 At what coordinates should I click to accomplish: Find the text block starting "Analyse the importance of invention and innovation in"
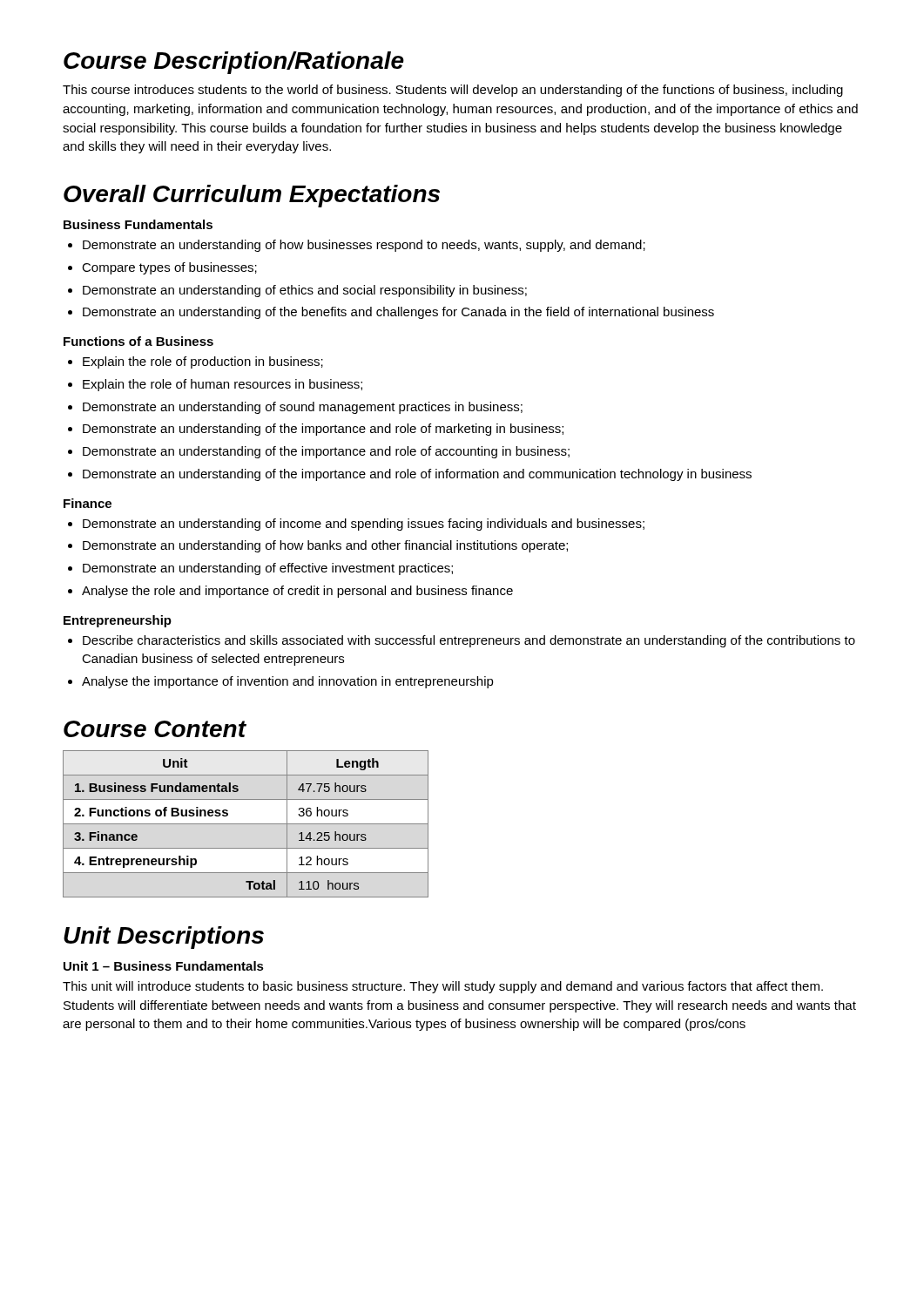(x=462, y=681)
